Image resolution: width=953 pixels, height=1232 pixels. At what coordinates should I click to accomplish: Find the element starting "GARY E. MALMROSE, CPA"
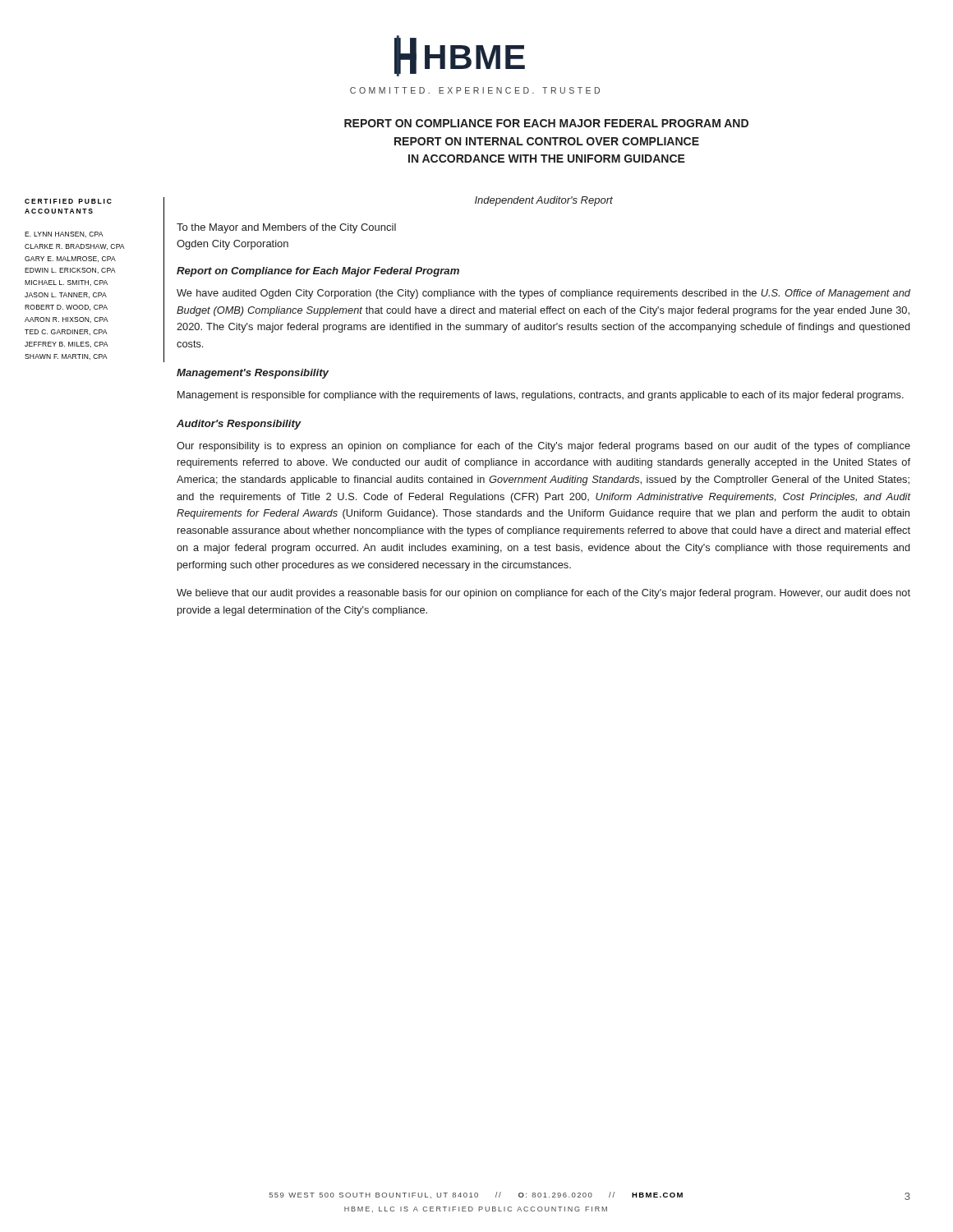click(x=70, y=258)
